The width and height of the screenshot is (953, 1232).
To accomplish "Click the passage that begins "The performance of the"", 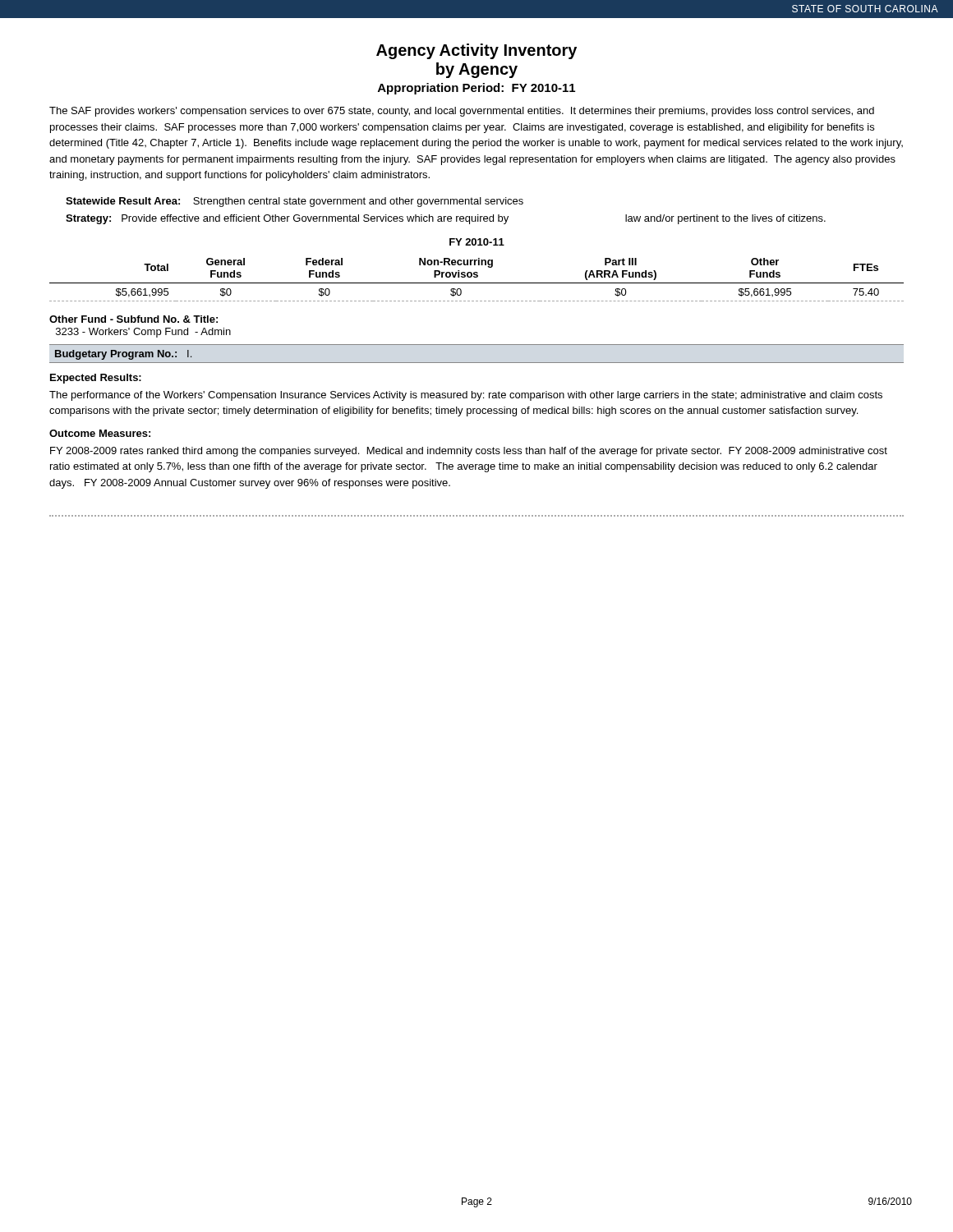I will coord(476,402).
